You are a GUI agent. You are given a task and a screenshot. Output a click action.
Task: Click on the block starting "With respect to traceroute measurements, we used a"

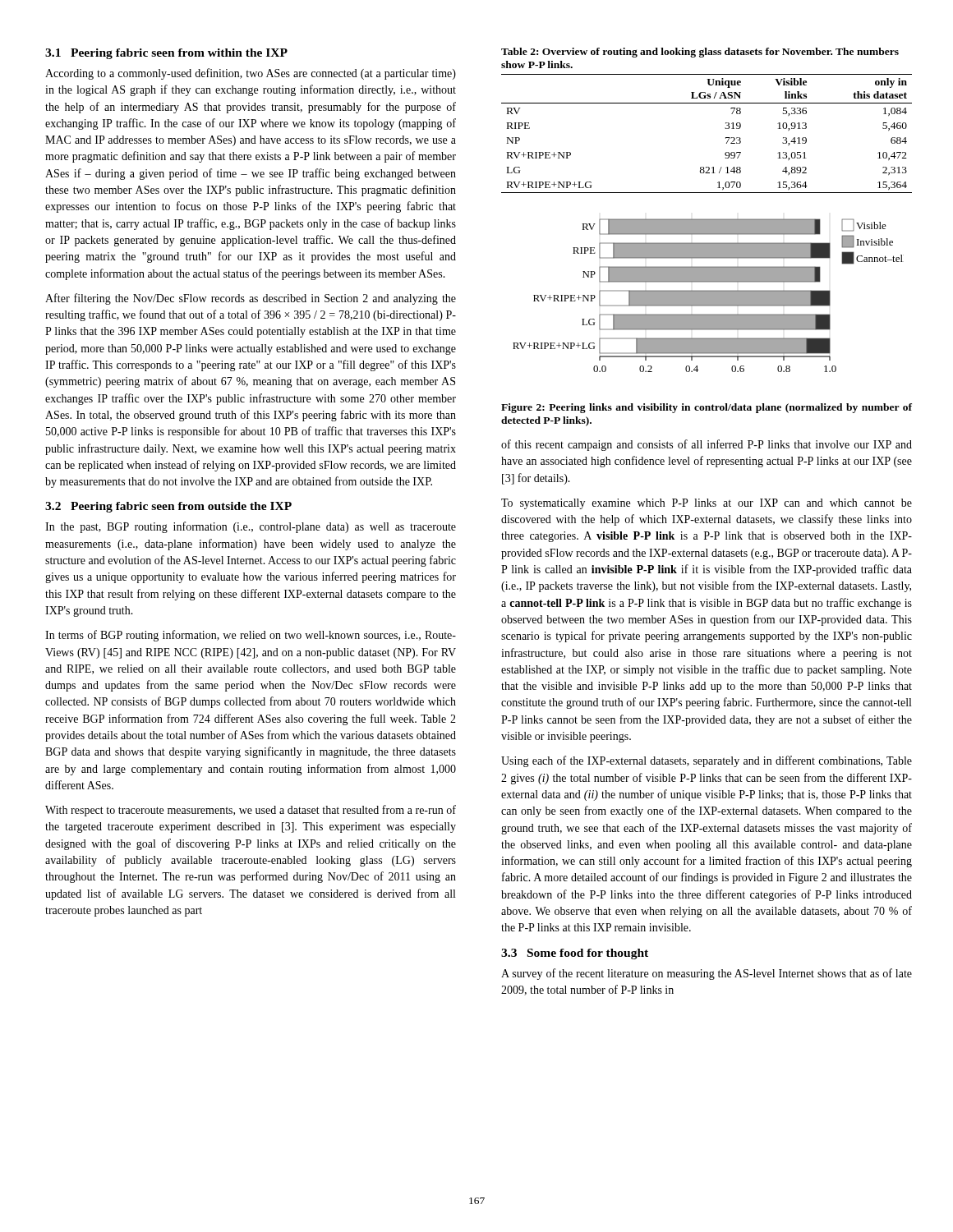[251, 860]
